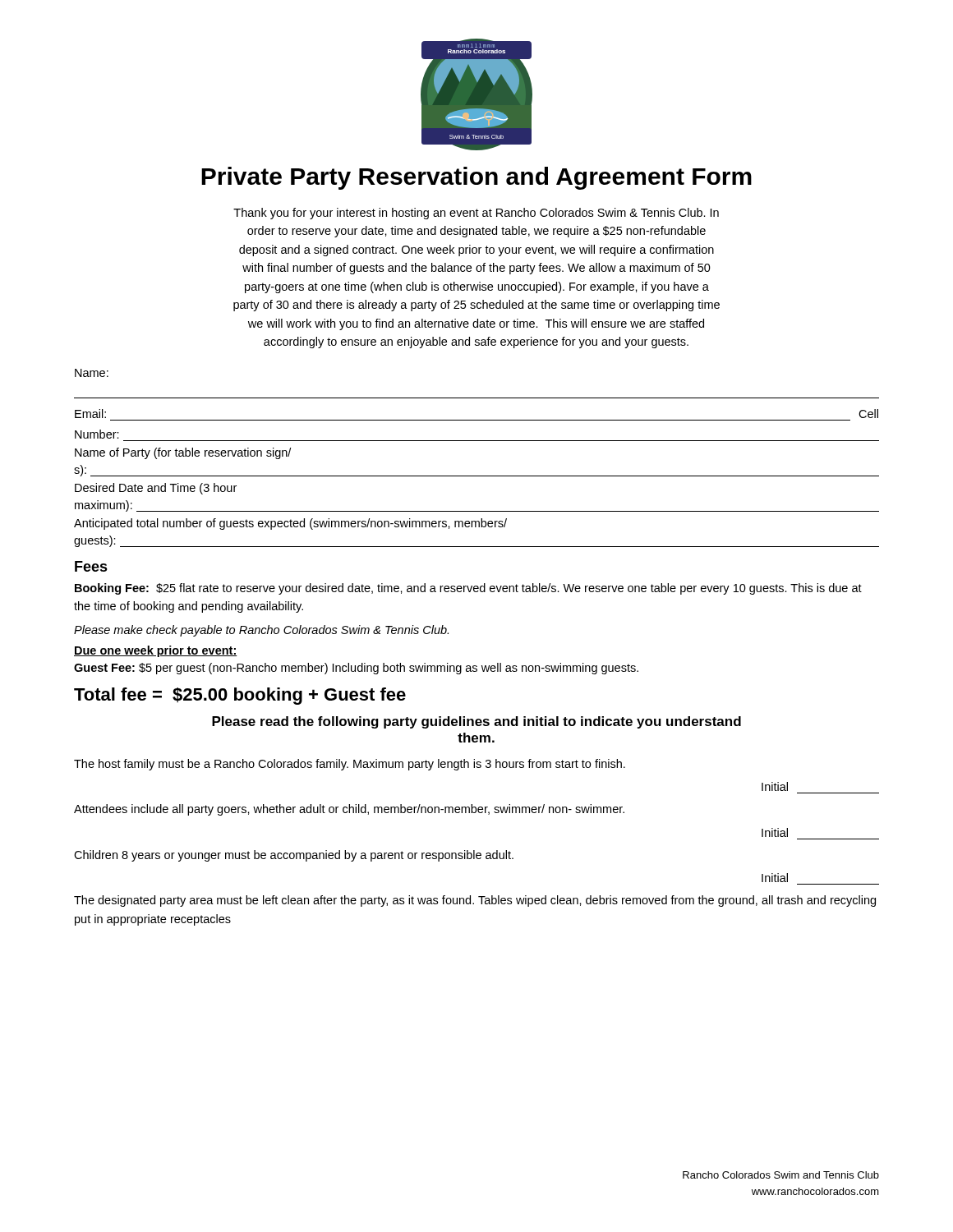Click on the passage starting "Due one week prior"
This screenshot has height=1232, width=953.
155,651
